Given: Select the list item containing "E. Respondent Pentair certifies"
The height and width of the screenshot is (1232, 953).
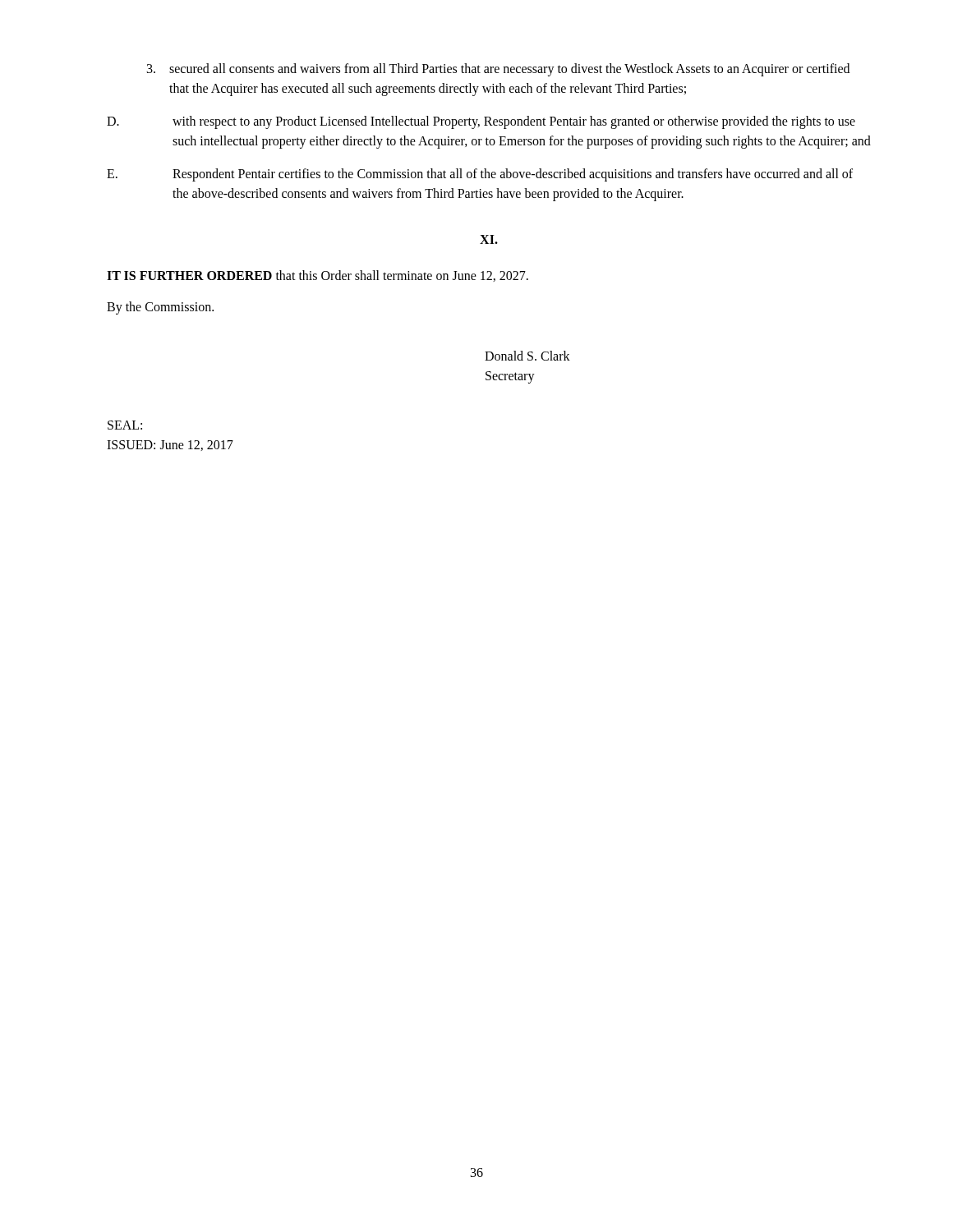Looking at the screenshot, I should coord(489,184).
